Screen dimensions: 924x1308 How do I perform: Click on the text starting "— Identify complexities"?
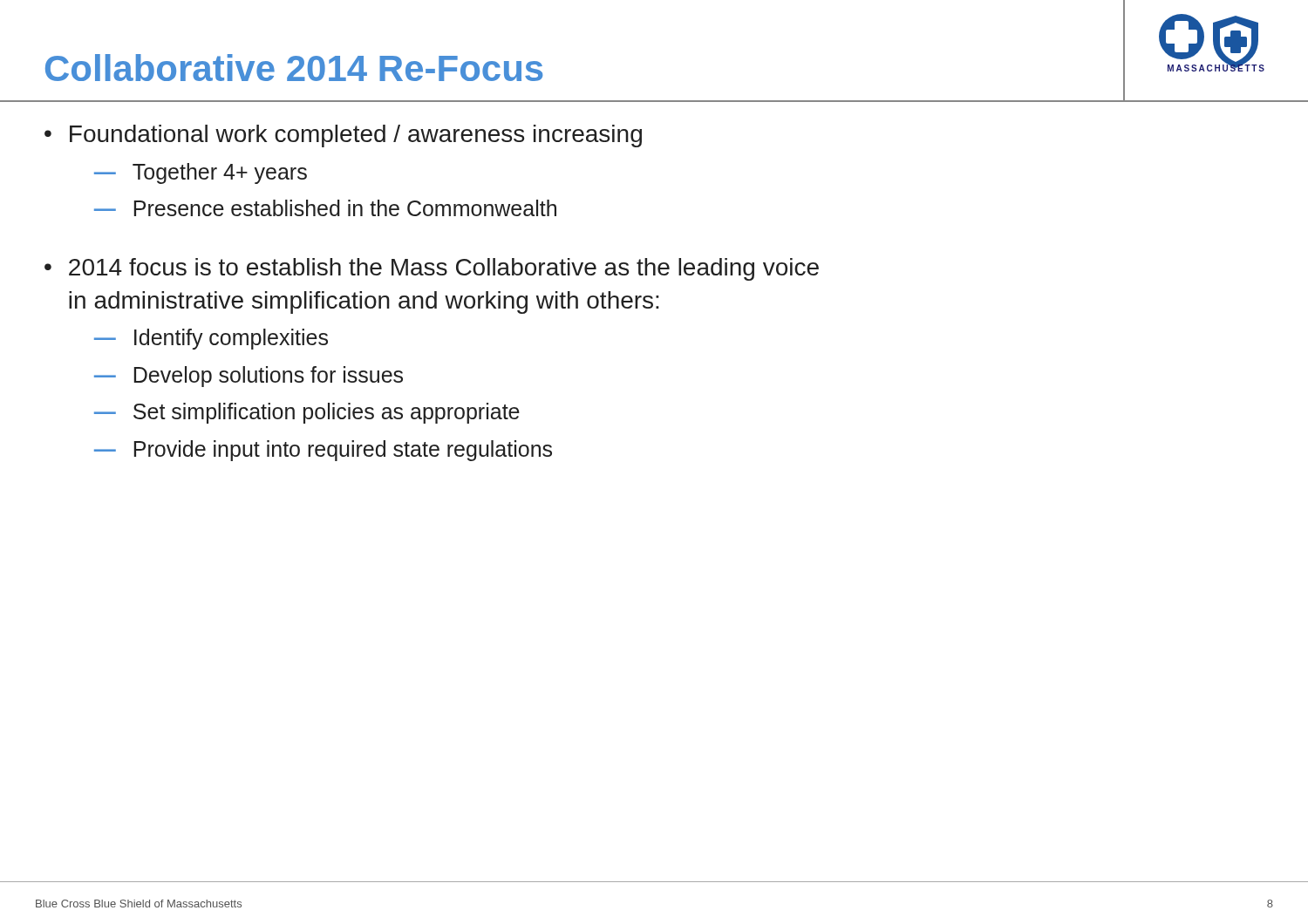coord(211,338)
